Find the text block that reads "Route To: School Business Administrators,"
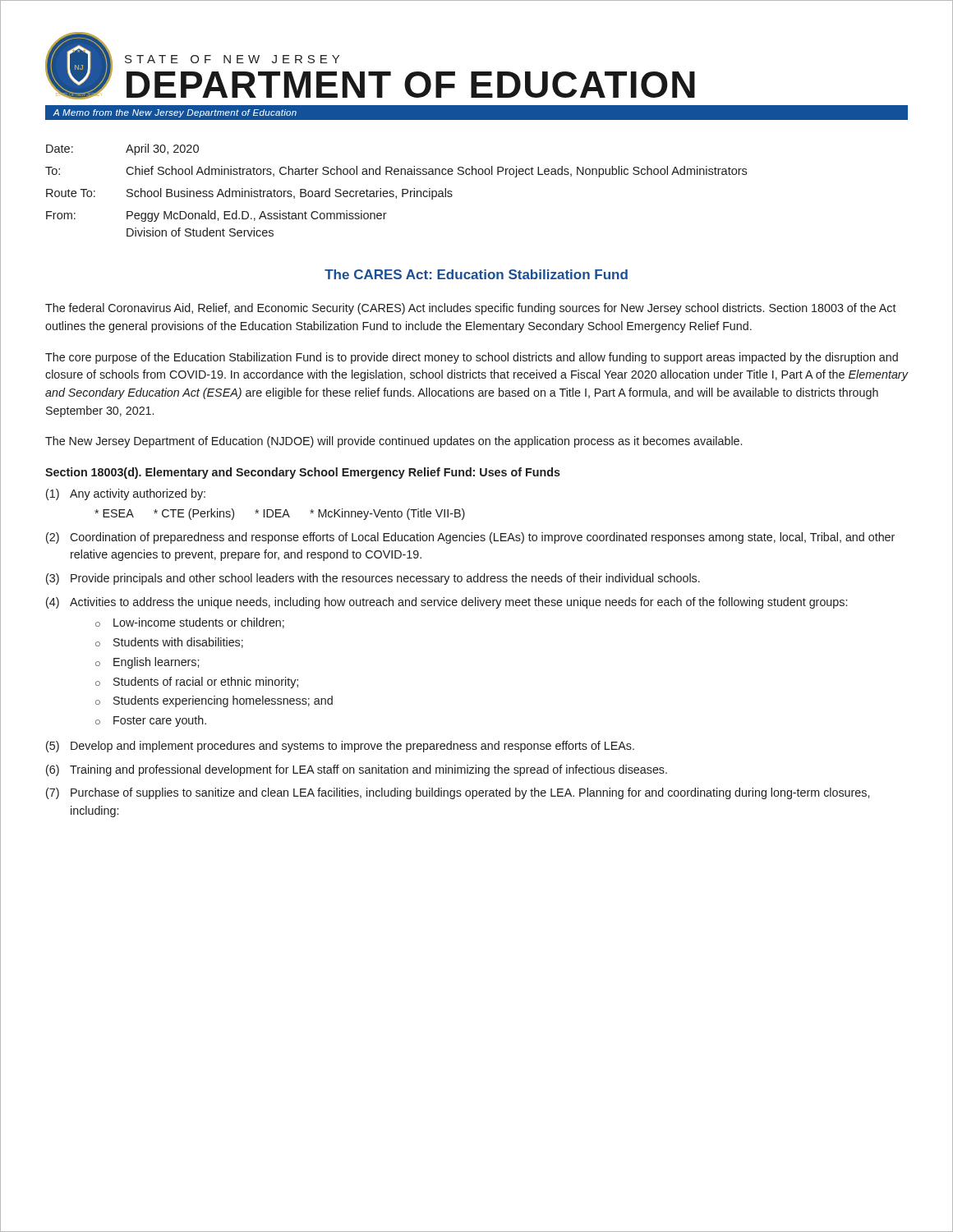 [249, 194]
